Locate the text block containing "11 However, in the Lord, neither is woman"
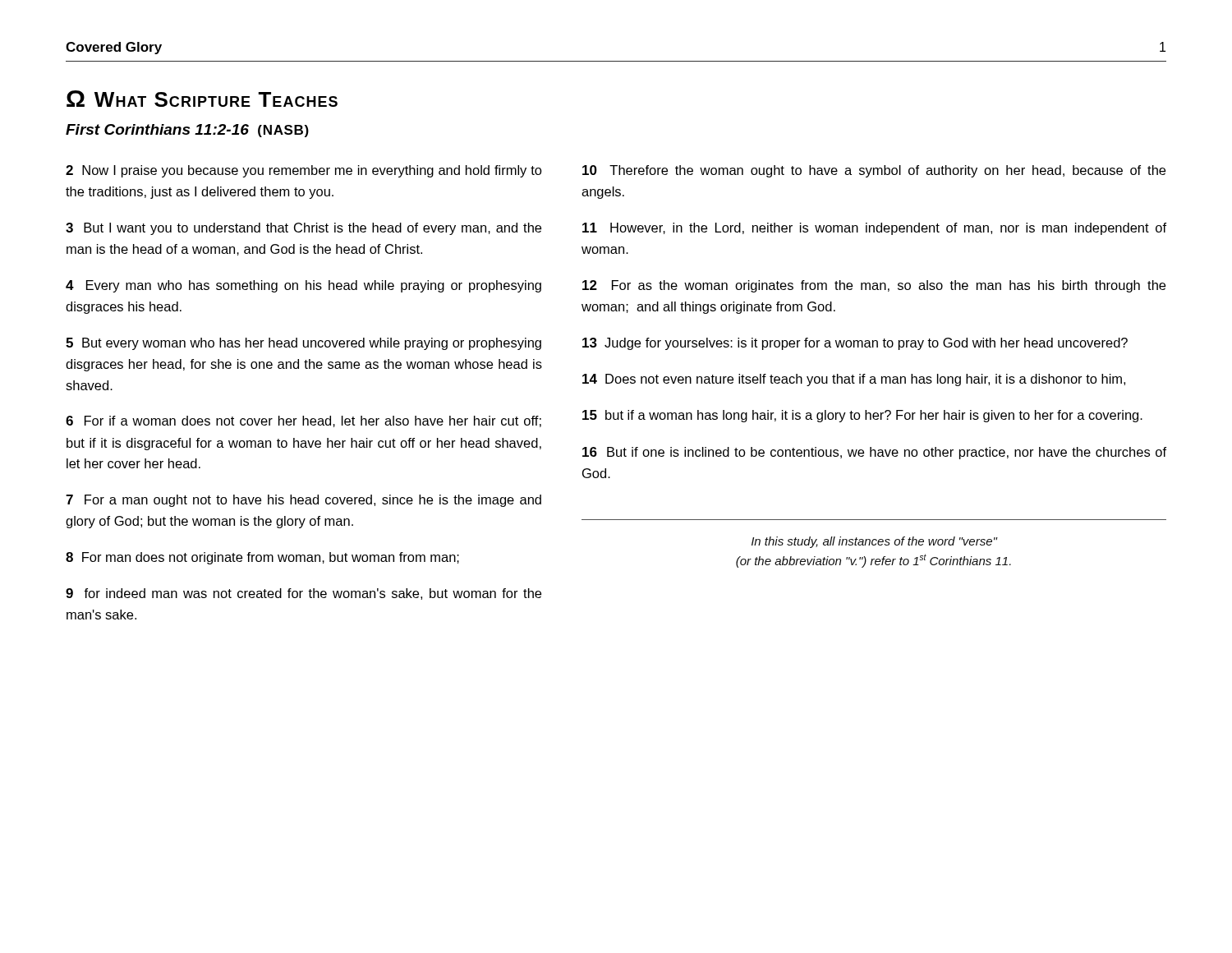 pyautogui.click(x=874, y=238)
